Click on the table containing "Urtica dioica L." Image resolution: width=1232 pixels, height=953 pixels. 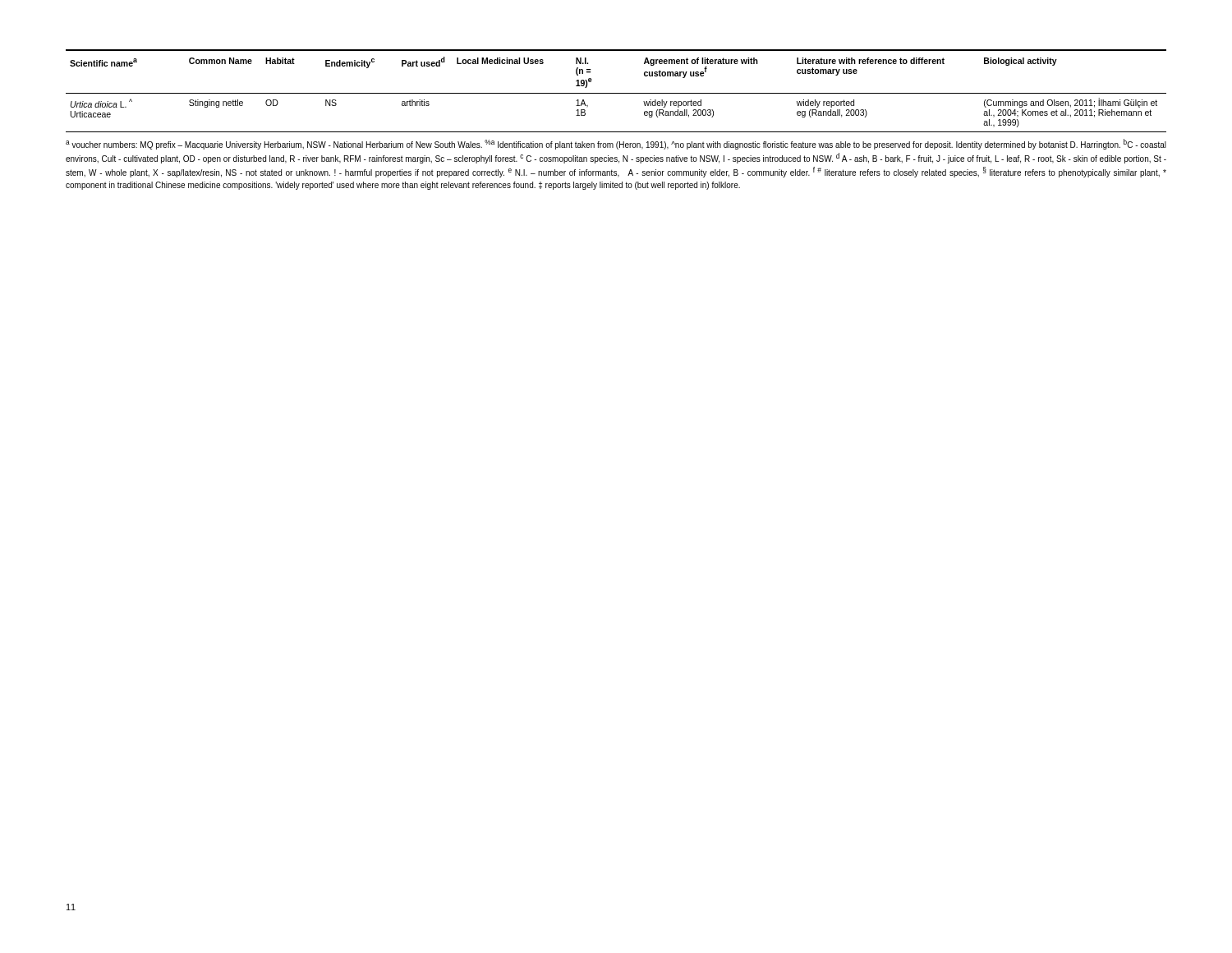tap(616, 91)
